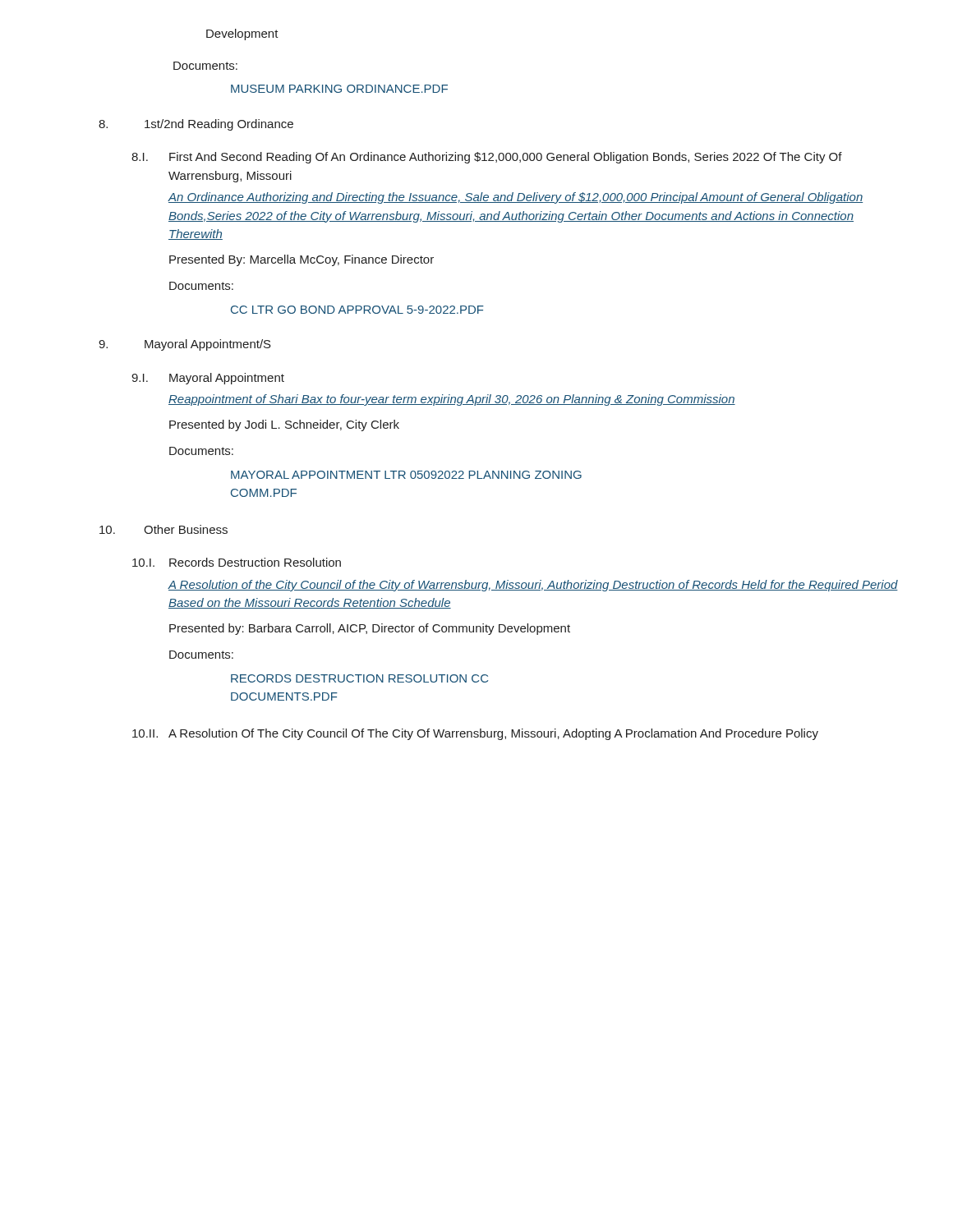
Task: Find the text that says "MUSEUM PARKING ORDINANCE.PDF"
Action: pos(339,88)
